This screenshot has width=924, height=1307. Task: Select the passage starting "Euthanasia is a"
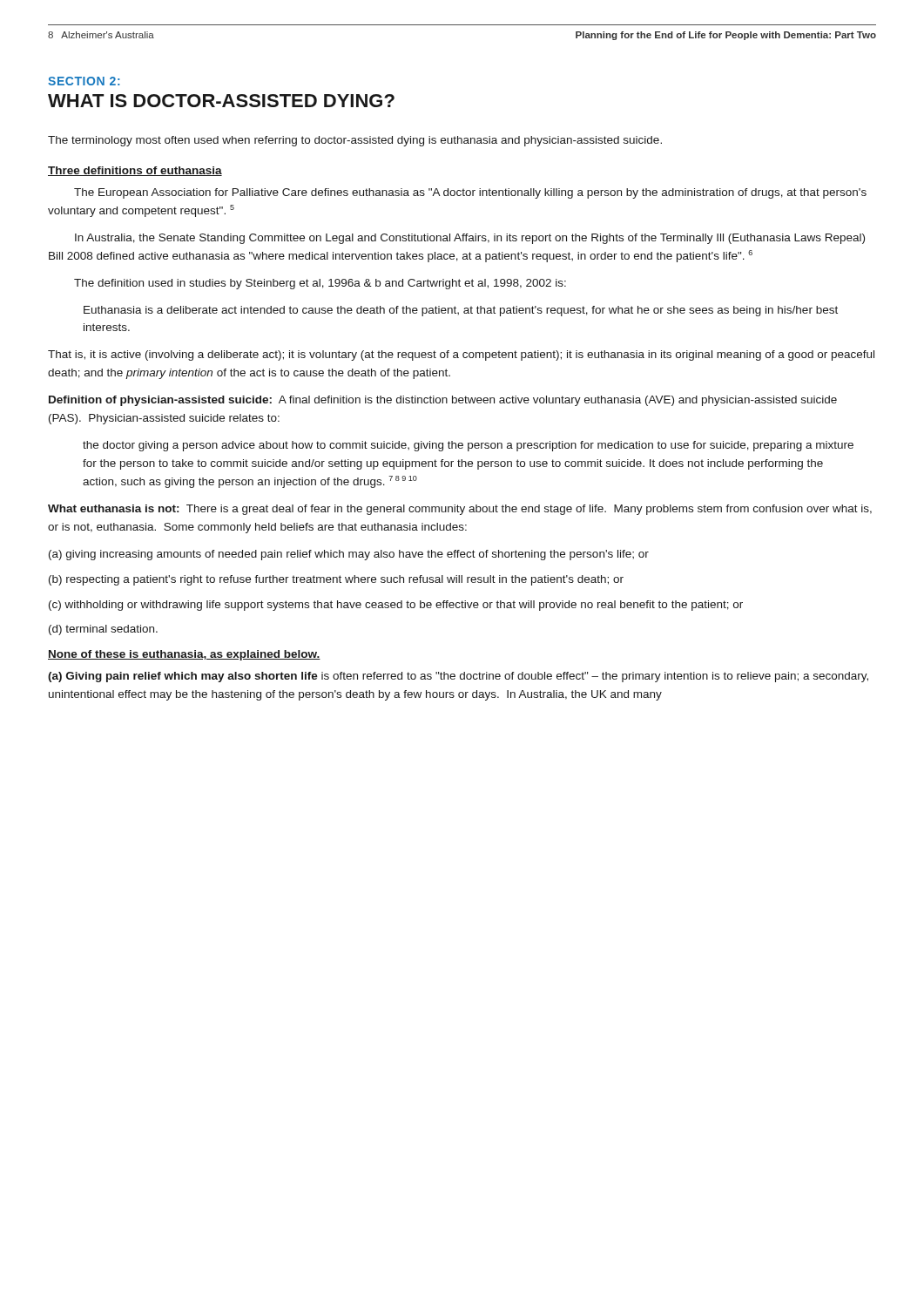460,318
